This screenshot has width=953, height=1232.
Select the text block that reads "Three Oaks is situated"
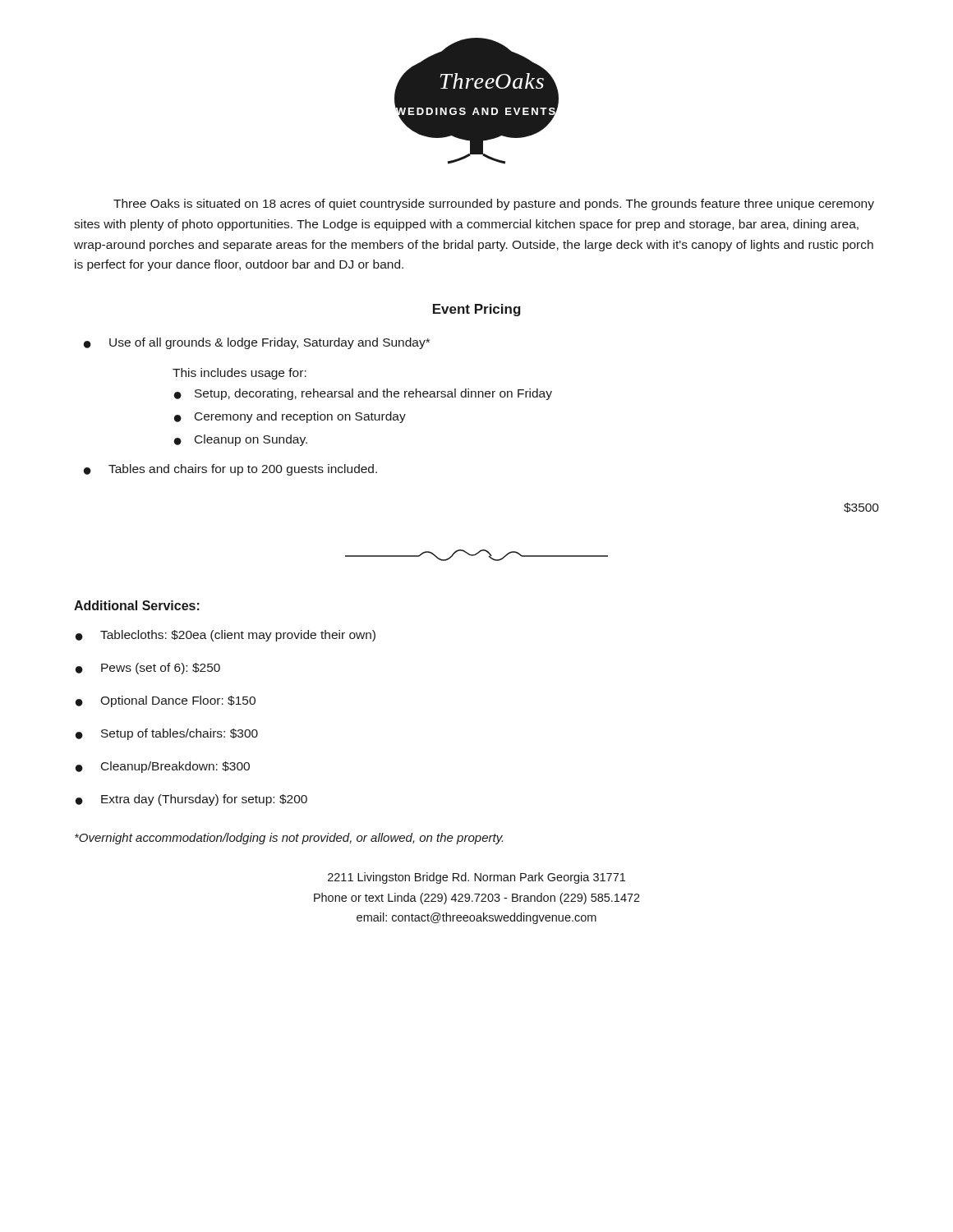[x=474, y=234]
